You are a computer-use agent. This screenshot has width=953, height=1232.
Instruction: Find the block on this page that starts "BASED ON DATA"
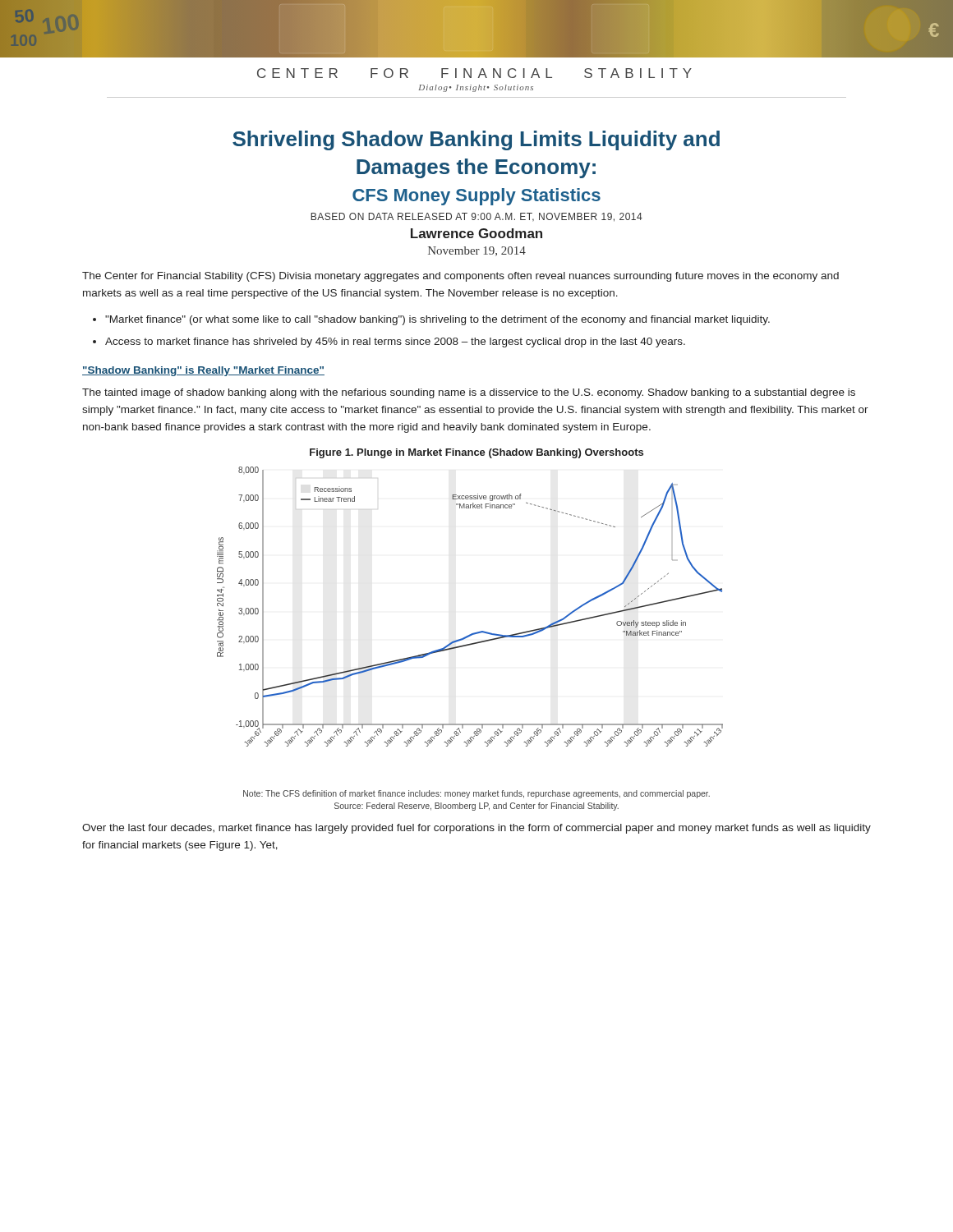point(476,217)
